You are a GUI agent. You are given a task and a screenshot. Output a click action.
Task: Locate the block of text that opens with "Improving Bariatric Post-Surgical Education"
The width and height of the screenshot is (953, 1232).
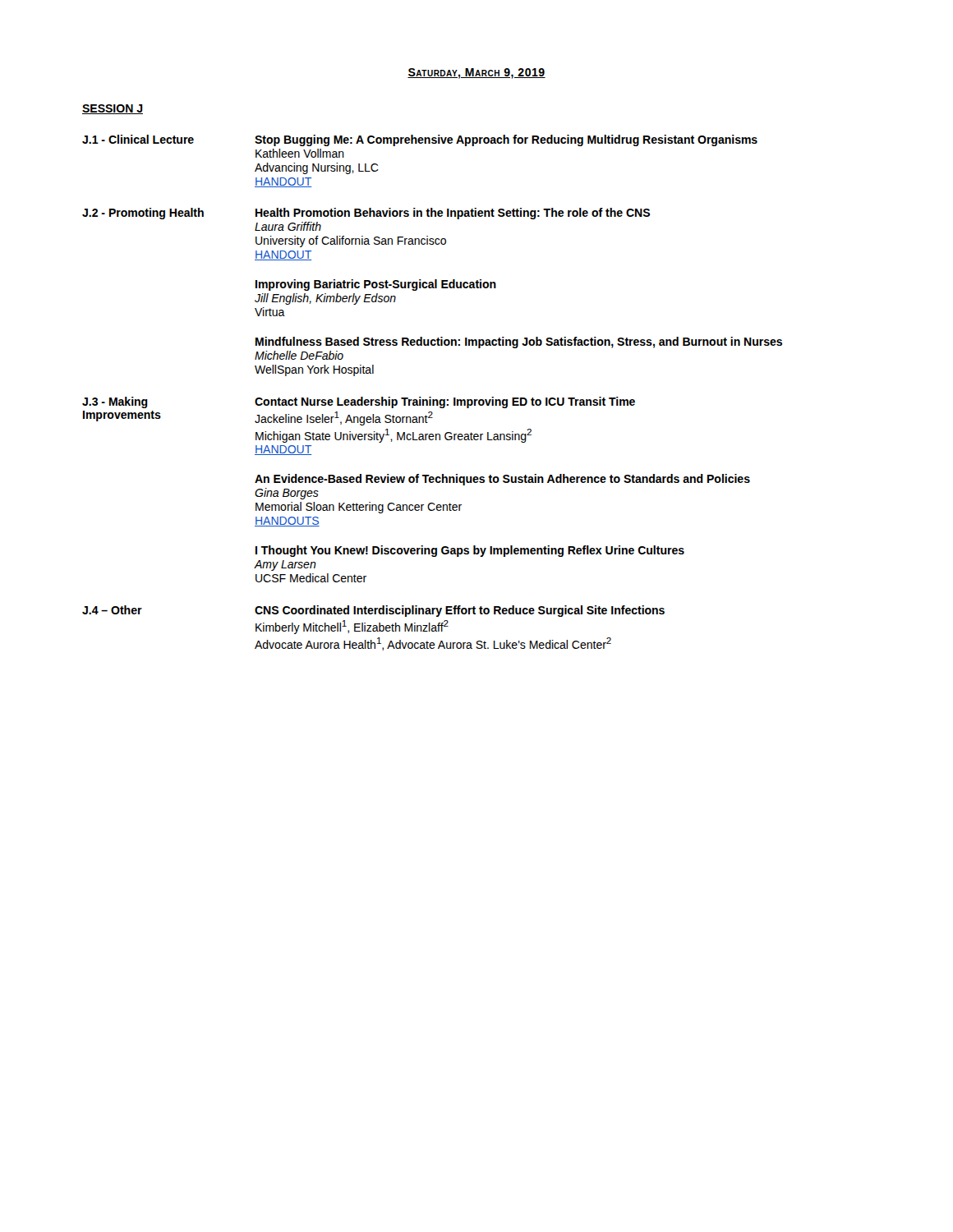[376, 285]
